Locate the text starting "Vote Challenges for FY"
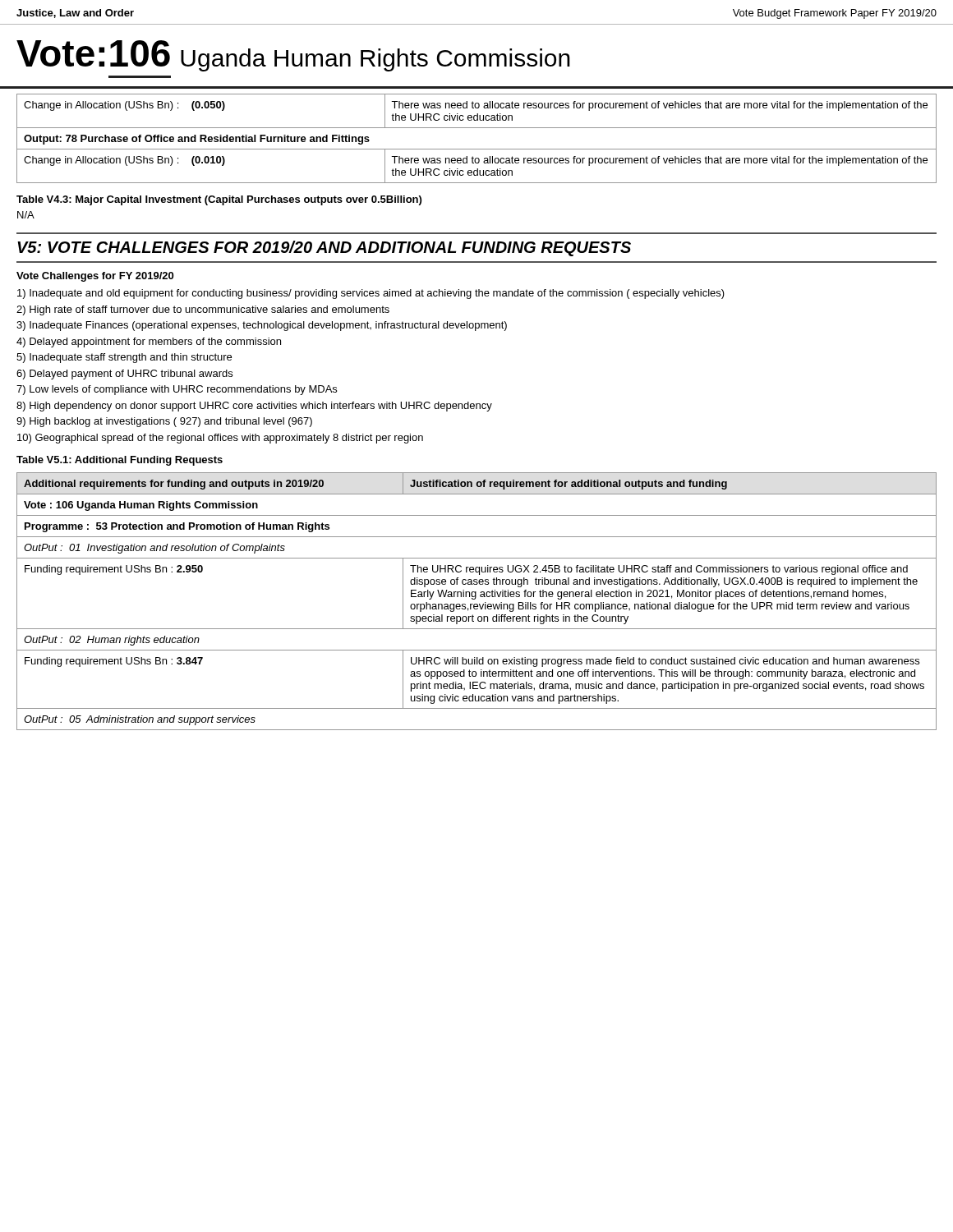This screenshot has width=953, height=1232. coord(95,276)
